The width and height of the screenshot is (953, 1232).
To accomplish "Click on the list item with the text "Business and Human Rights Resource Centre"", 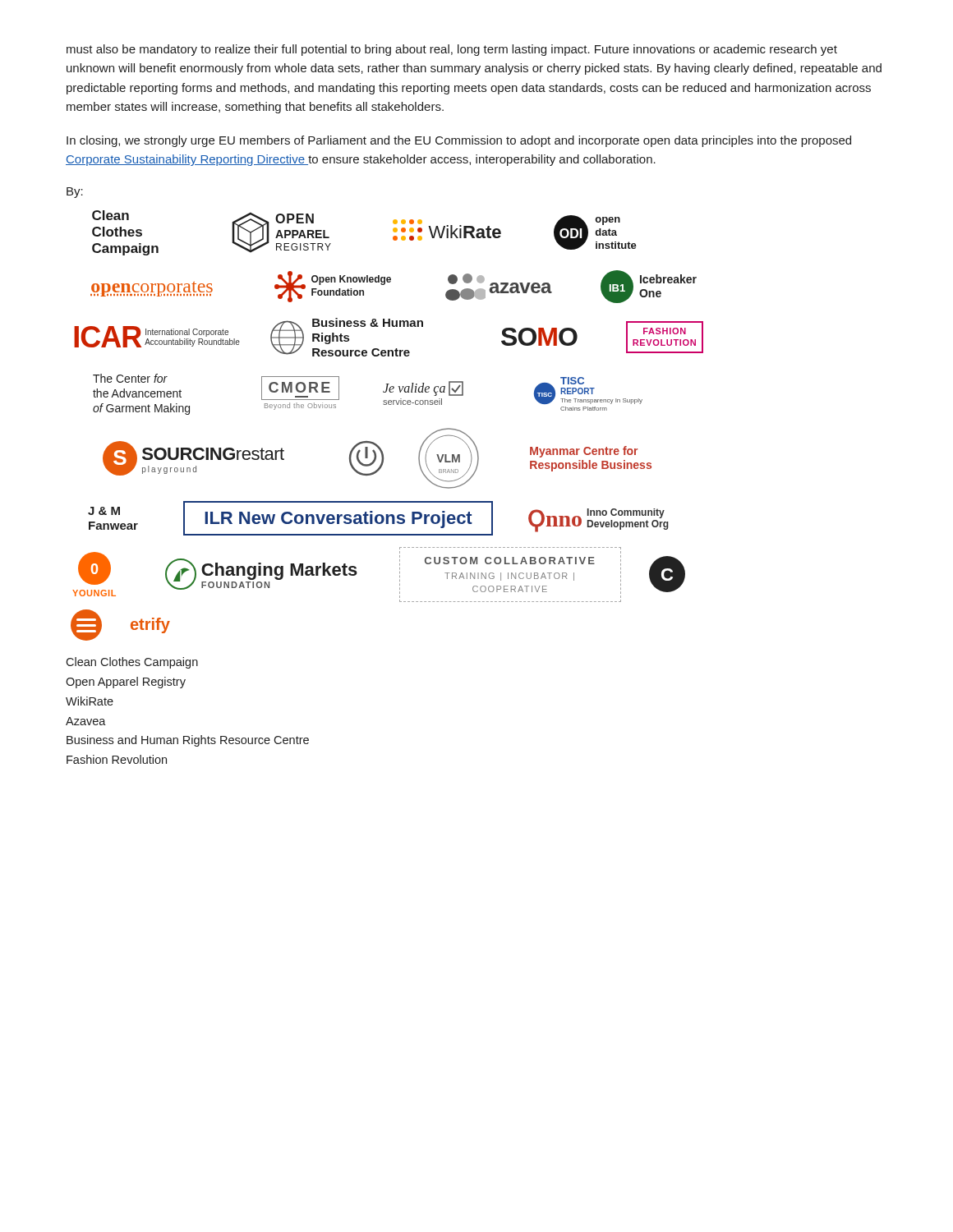I will [x=188, y=740].
